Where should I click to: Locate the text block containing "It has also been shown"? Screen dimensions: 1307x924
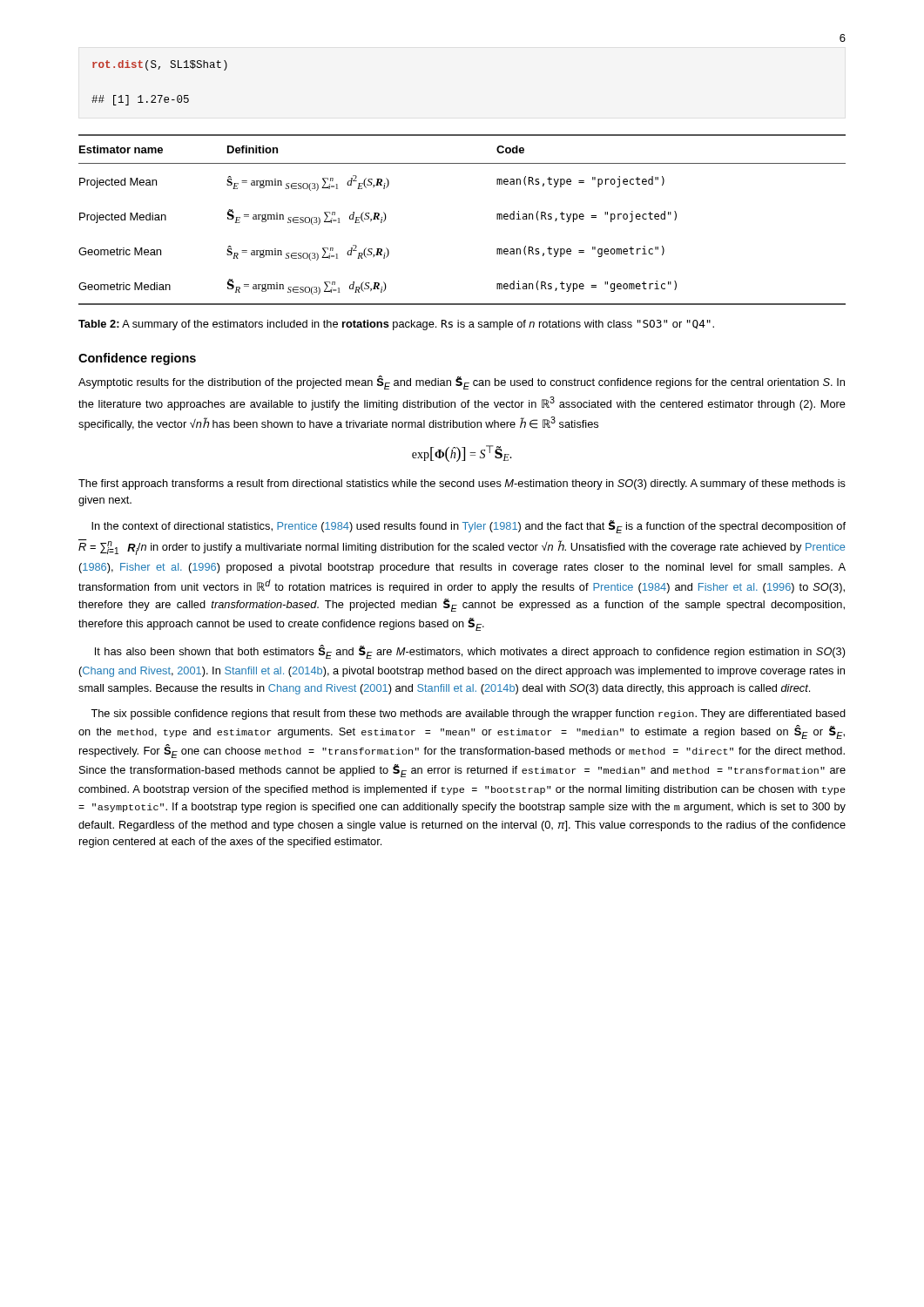[x=462, y=669]
